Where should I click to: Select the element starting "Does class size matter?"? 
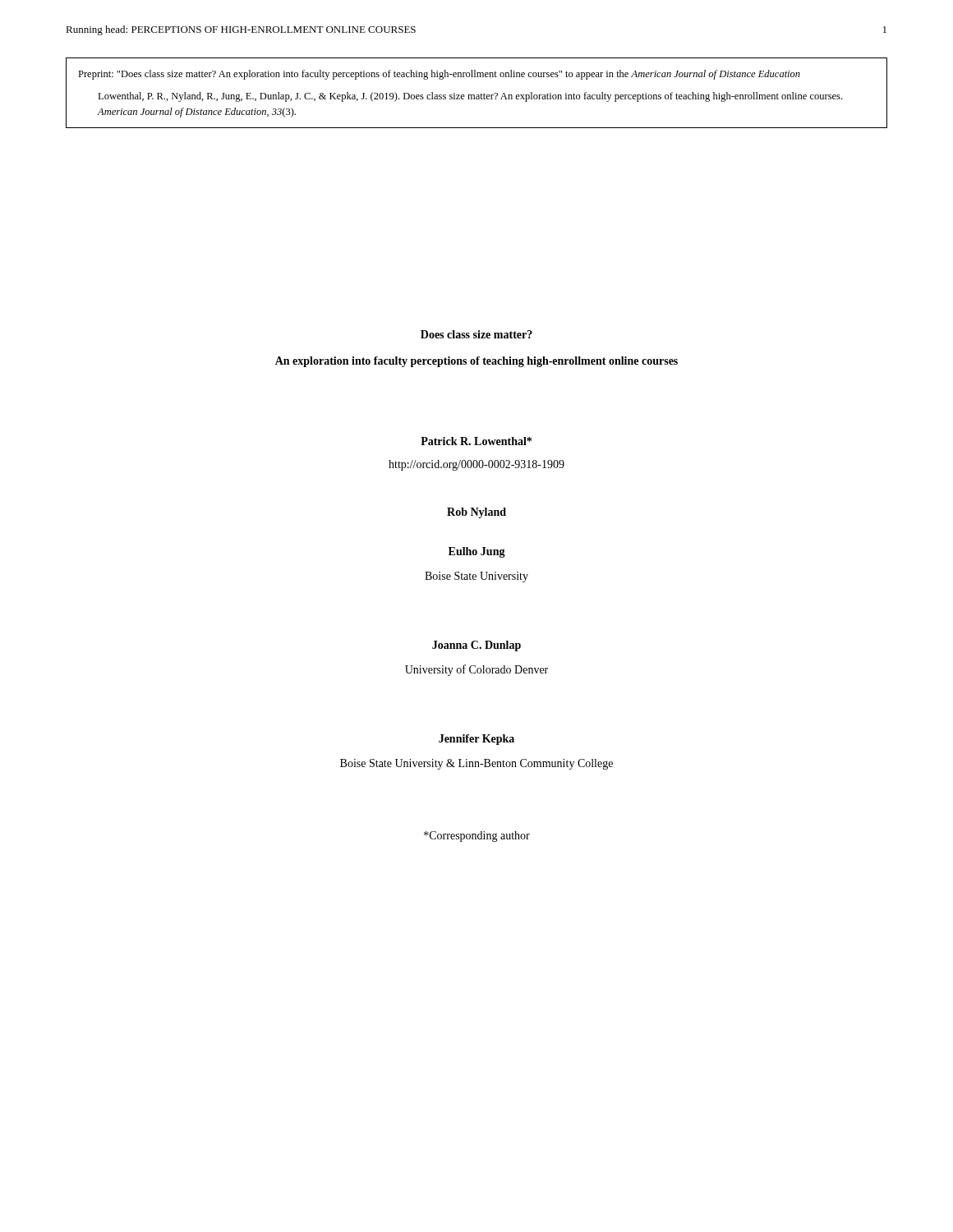pos(476,335)
